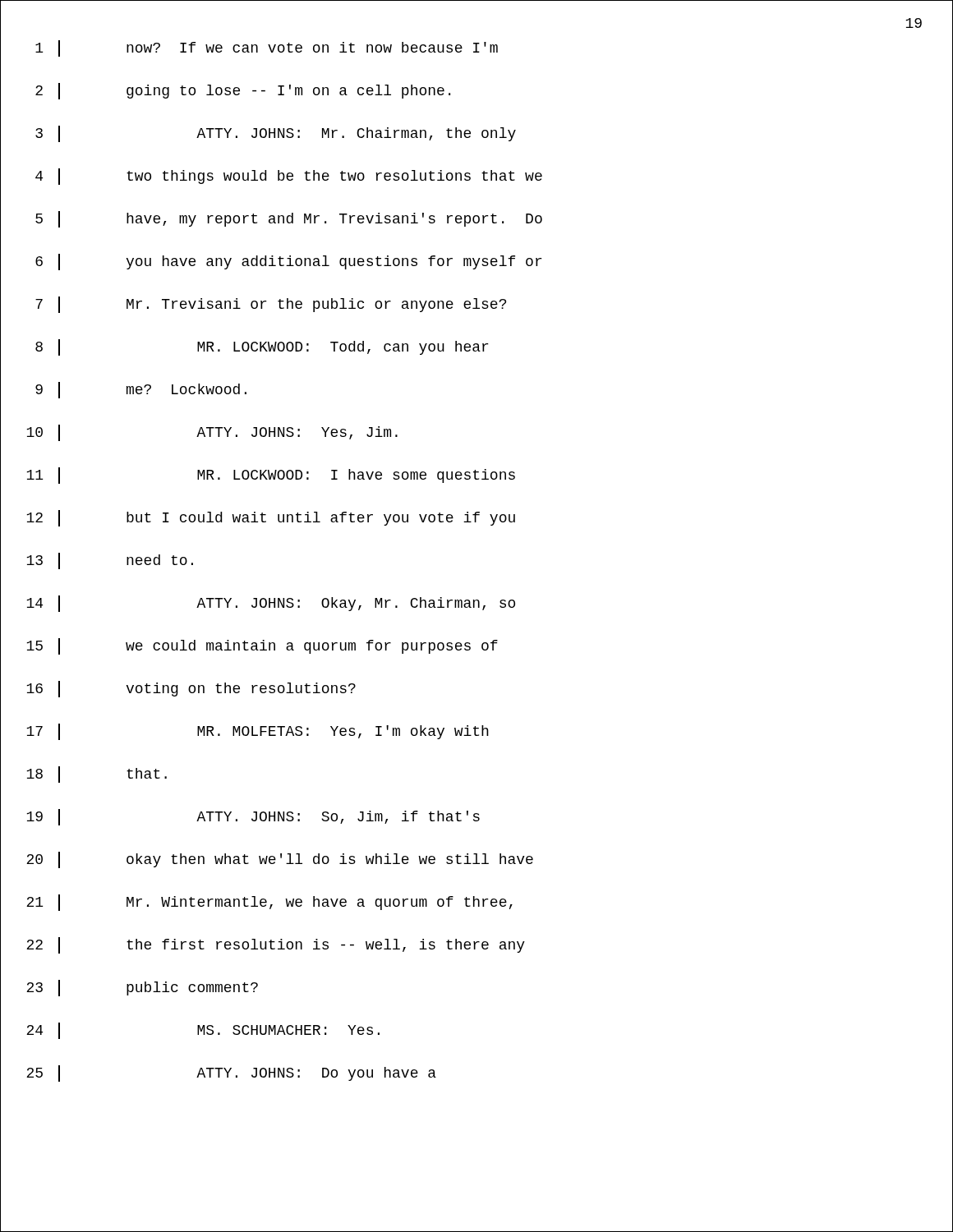Point to the passage starting "17 MR. MOLFETAS: Yes,"
953x1232 pixels.
(x=476, y=732)
